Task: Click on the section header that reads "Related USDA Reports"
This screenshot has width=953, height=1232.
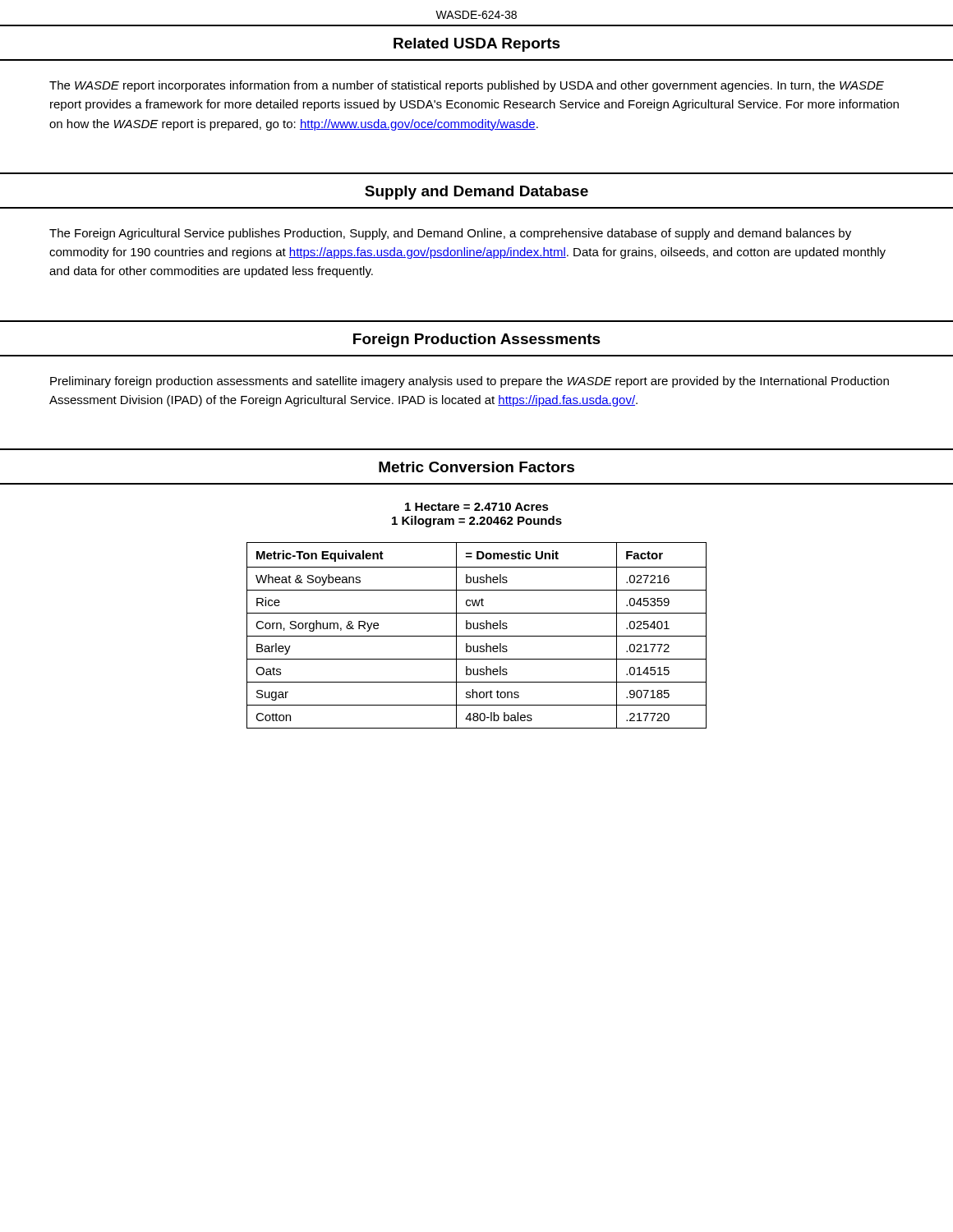Action: point(476,44)
